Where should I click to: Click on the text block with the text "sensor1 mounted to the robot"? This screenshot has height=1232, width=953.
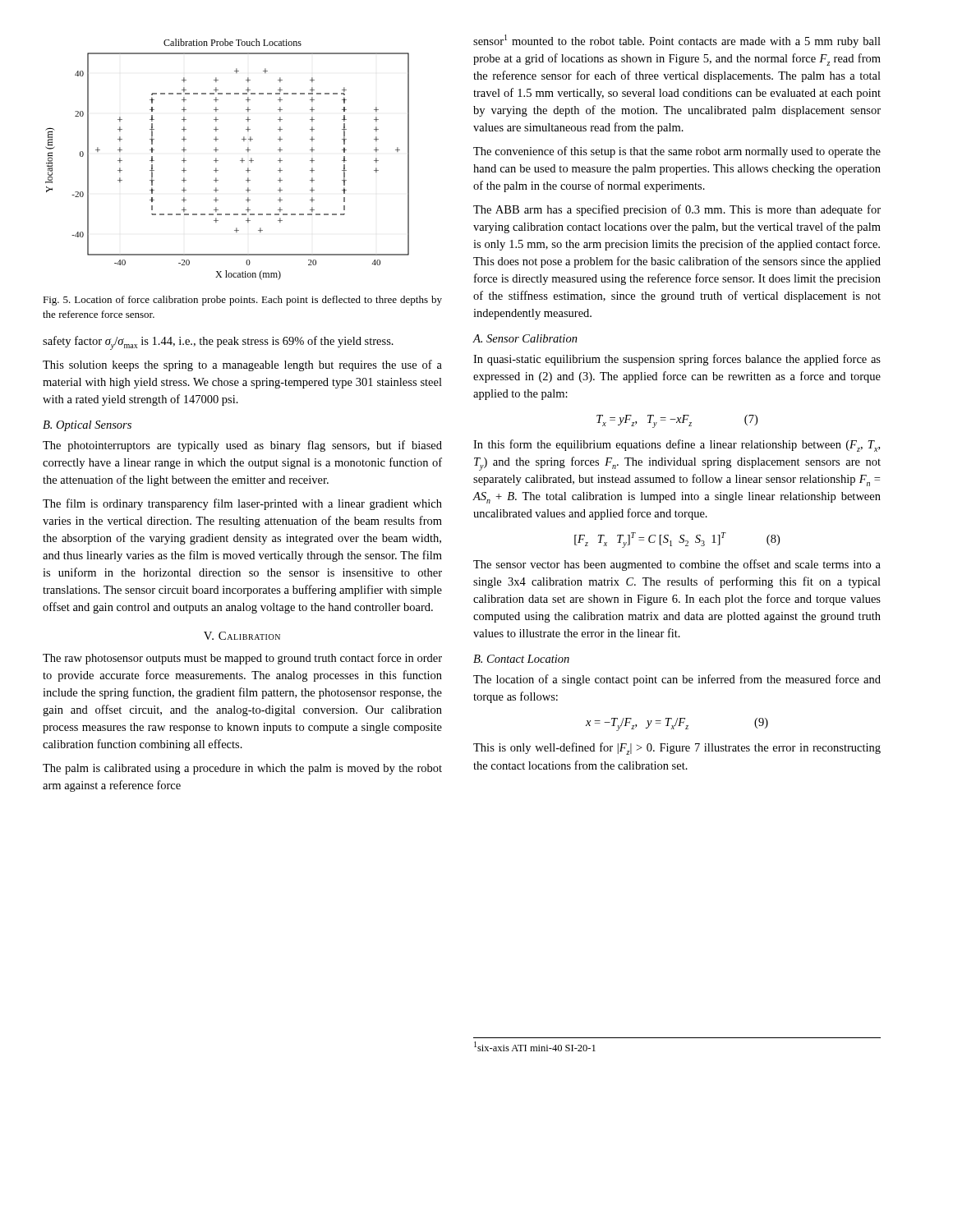pos(677,83)
